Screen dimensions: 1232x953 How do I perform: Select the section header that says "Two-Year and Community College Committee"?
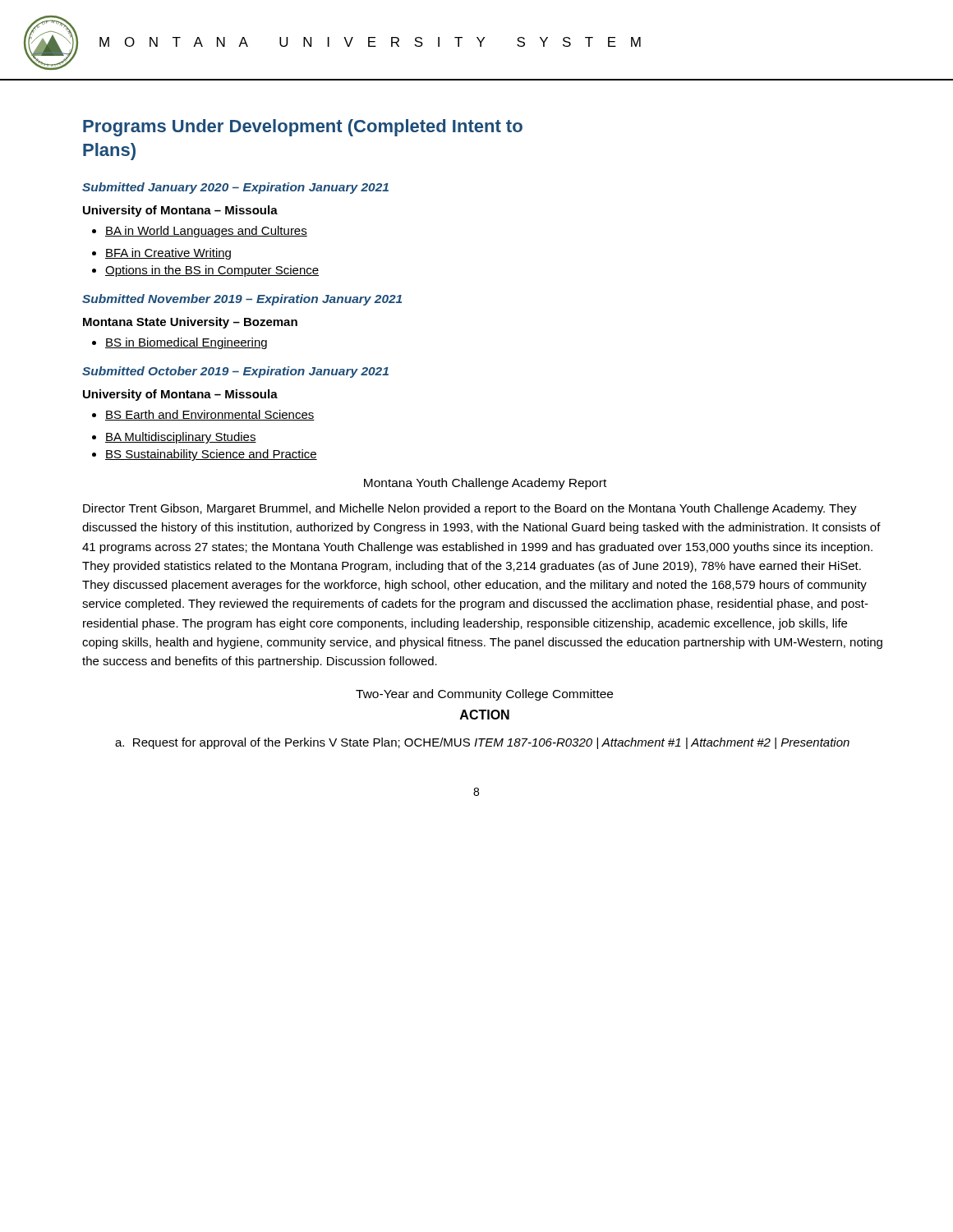[x=485, y=694]
